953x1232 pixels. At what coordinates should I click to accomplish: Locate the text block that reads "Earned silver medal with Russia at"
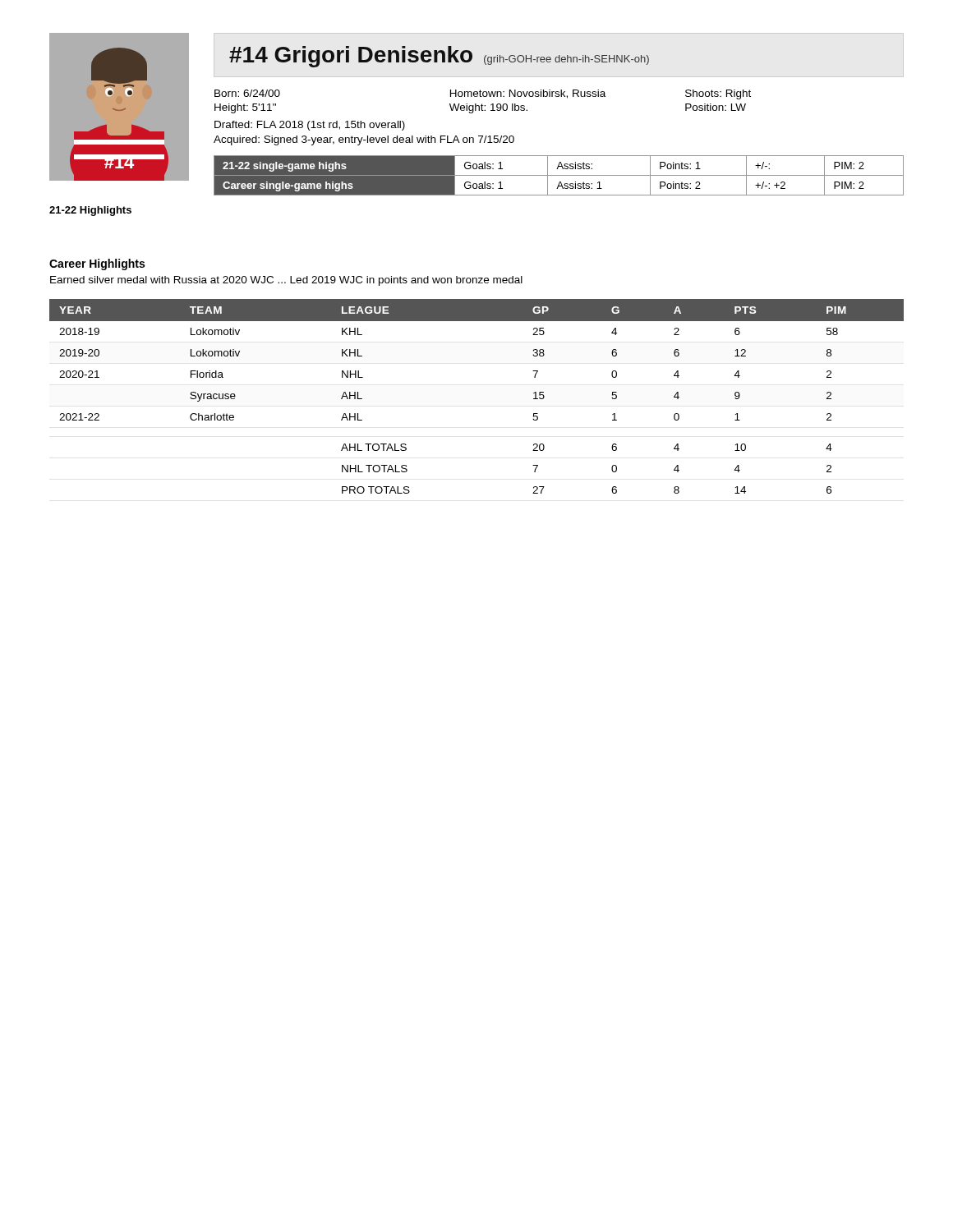286,280
